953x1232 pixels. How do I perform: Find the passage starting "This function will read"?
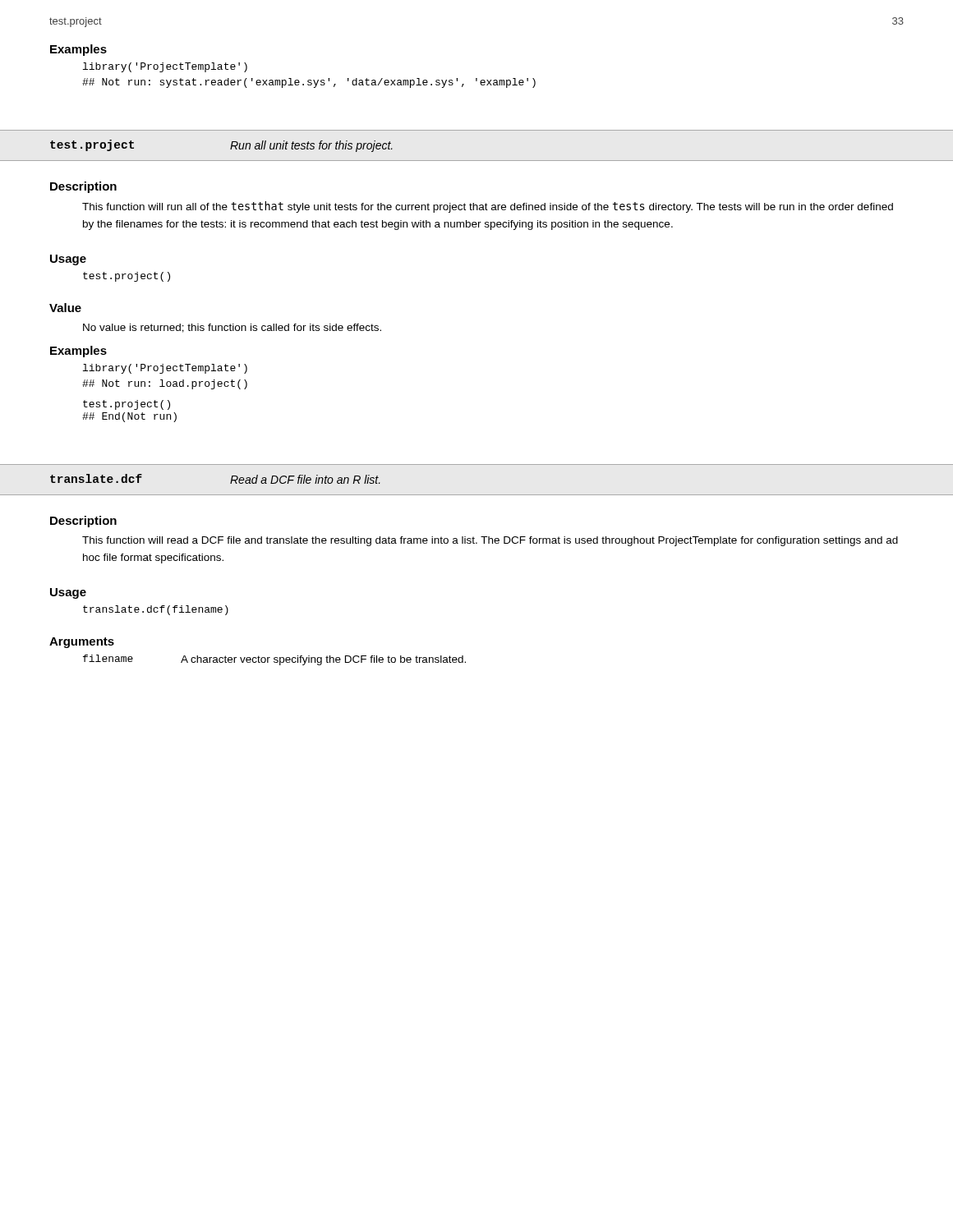[490, 548]
